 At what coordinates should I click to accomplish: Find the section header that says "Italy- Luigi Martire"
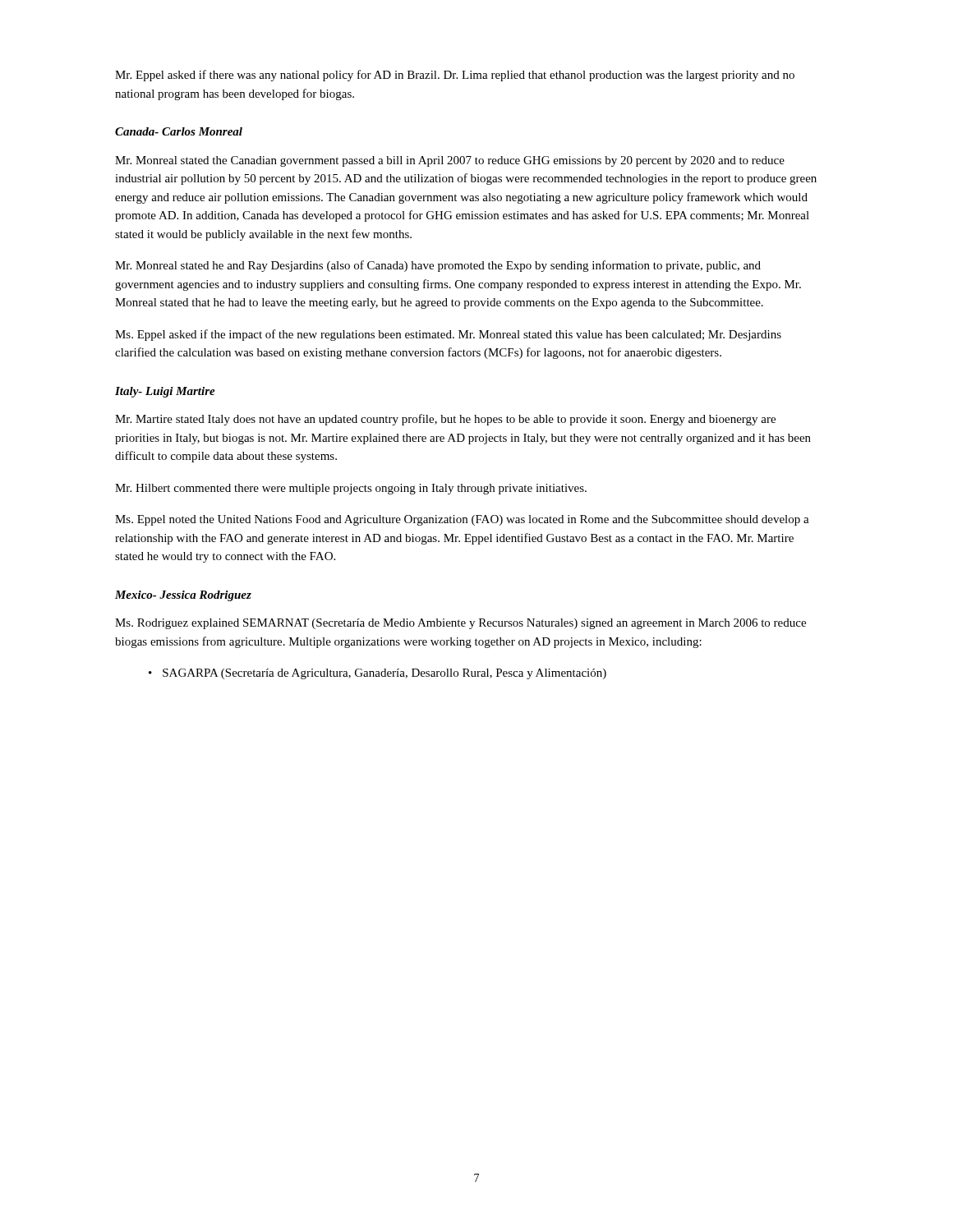coord(165,391)
